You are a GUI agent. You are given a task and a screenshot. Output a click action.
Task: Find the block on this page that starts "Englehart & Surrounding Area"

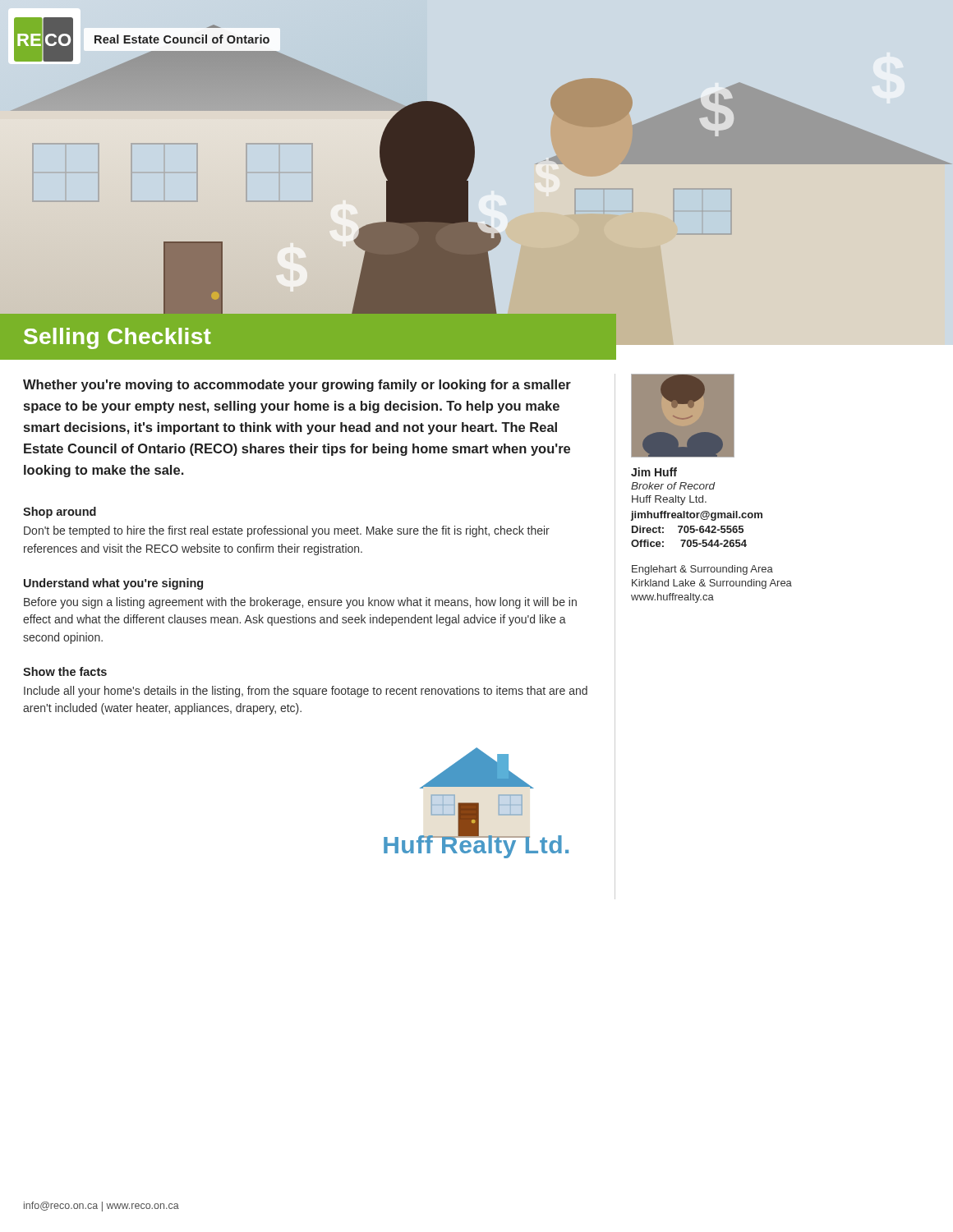783,583
